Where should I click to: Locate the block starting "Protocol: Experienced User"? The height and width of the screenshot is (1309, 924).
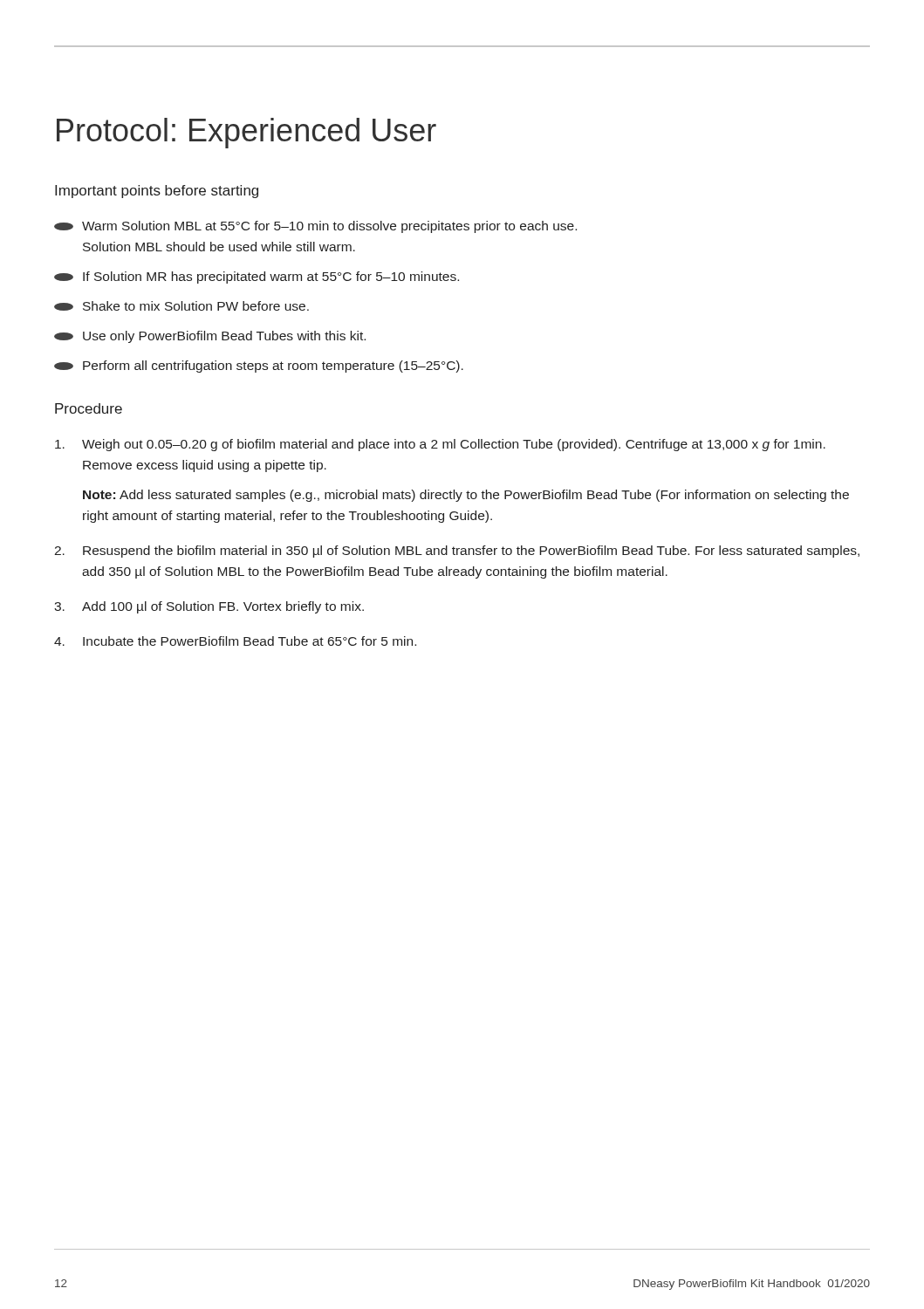(245, 130)
